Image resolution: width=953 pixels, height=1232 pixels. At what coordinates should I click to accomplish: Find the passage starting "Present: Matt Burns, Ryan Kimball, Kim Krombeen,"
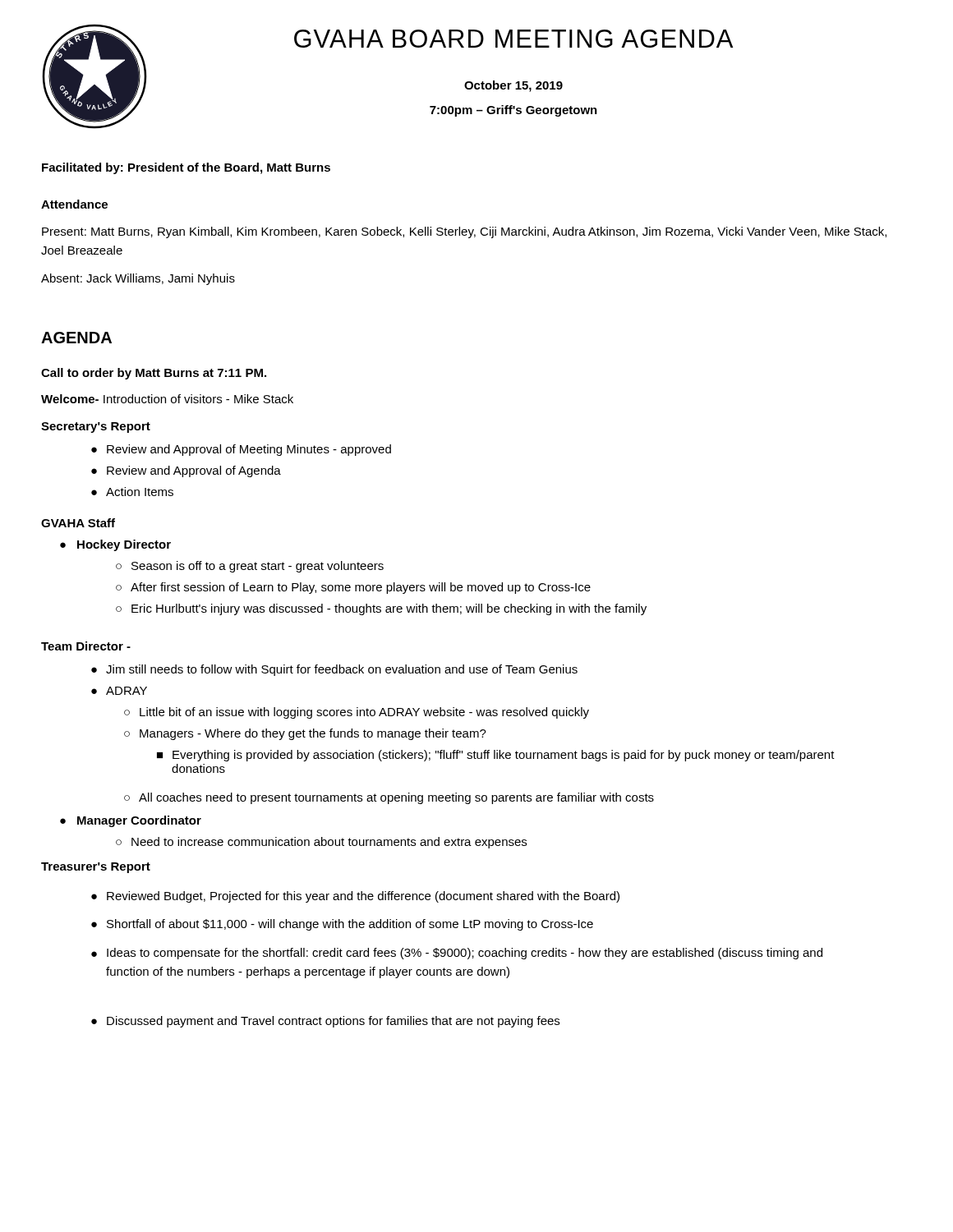click(464, 241)
